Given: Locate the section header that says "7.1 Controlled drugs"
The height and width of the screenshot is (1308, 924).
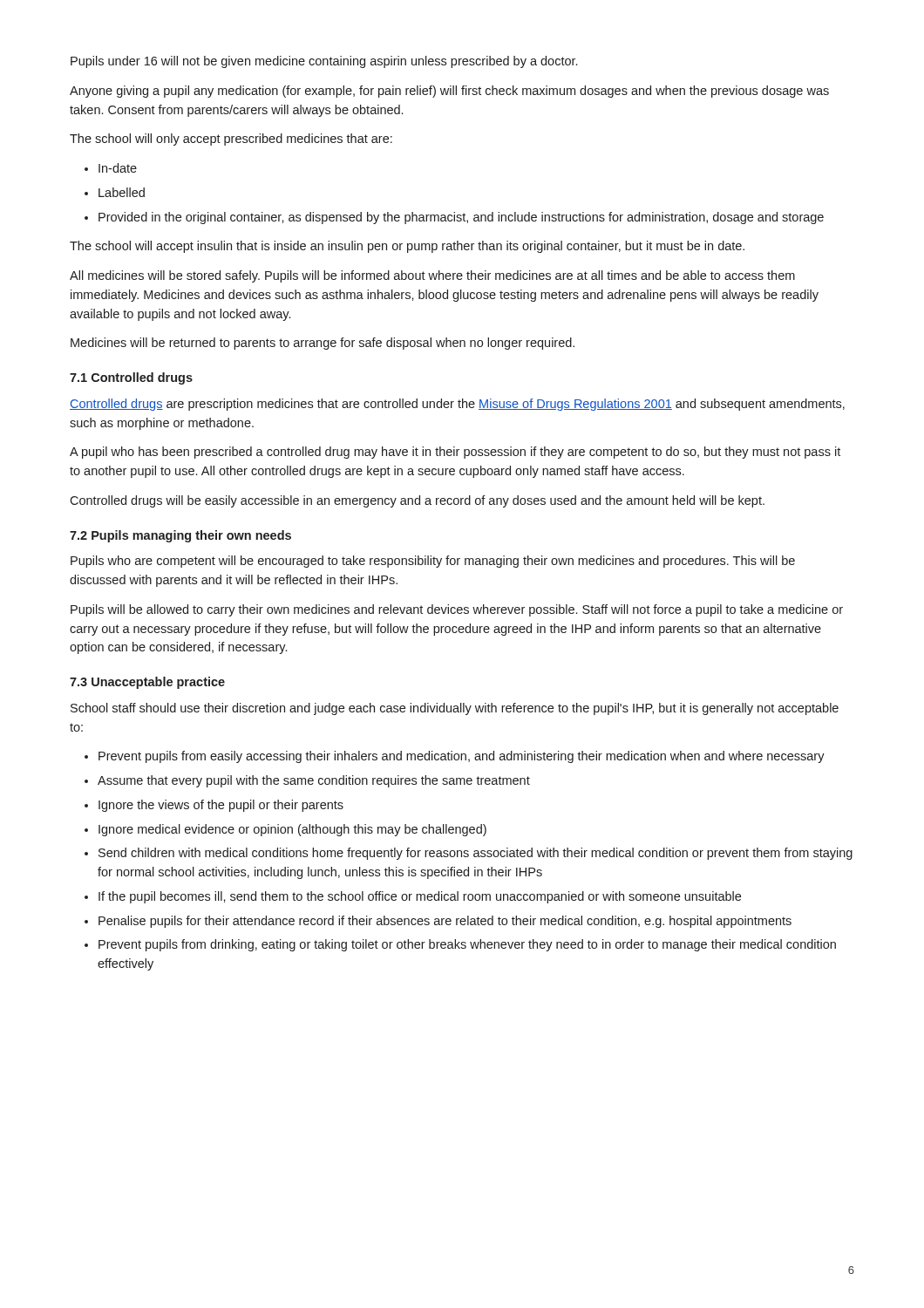Looking at the screenshot, I should (x=131, y=378).
